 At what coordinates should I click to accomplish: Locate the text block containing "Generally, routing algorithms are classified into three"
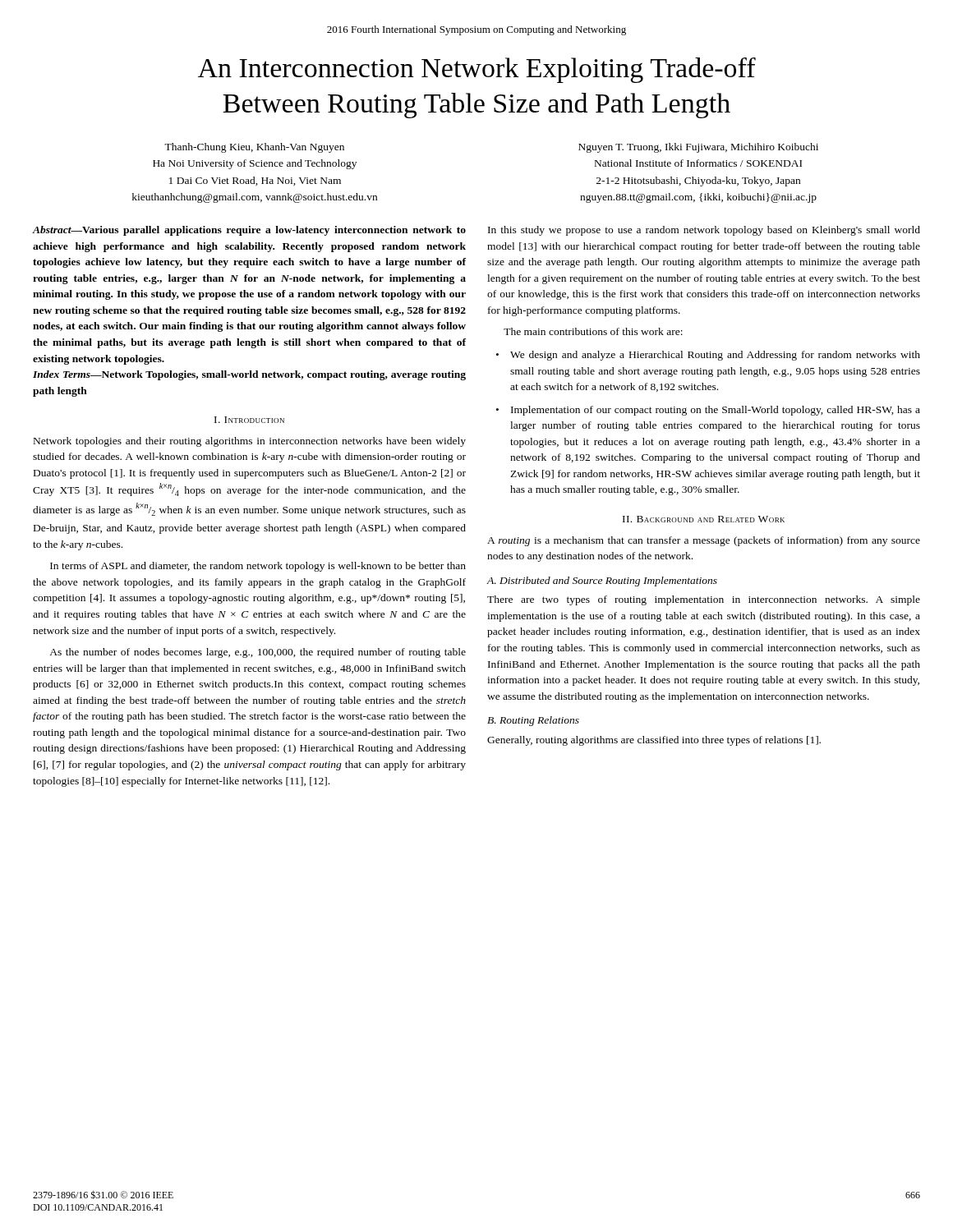coord(704,740)
